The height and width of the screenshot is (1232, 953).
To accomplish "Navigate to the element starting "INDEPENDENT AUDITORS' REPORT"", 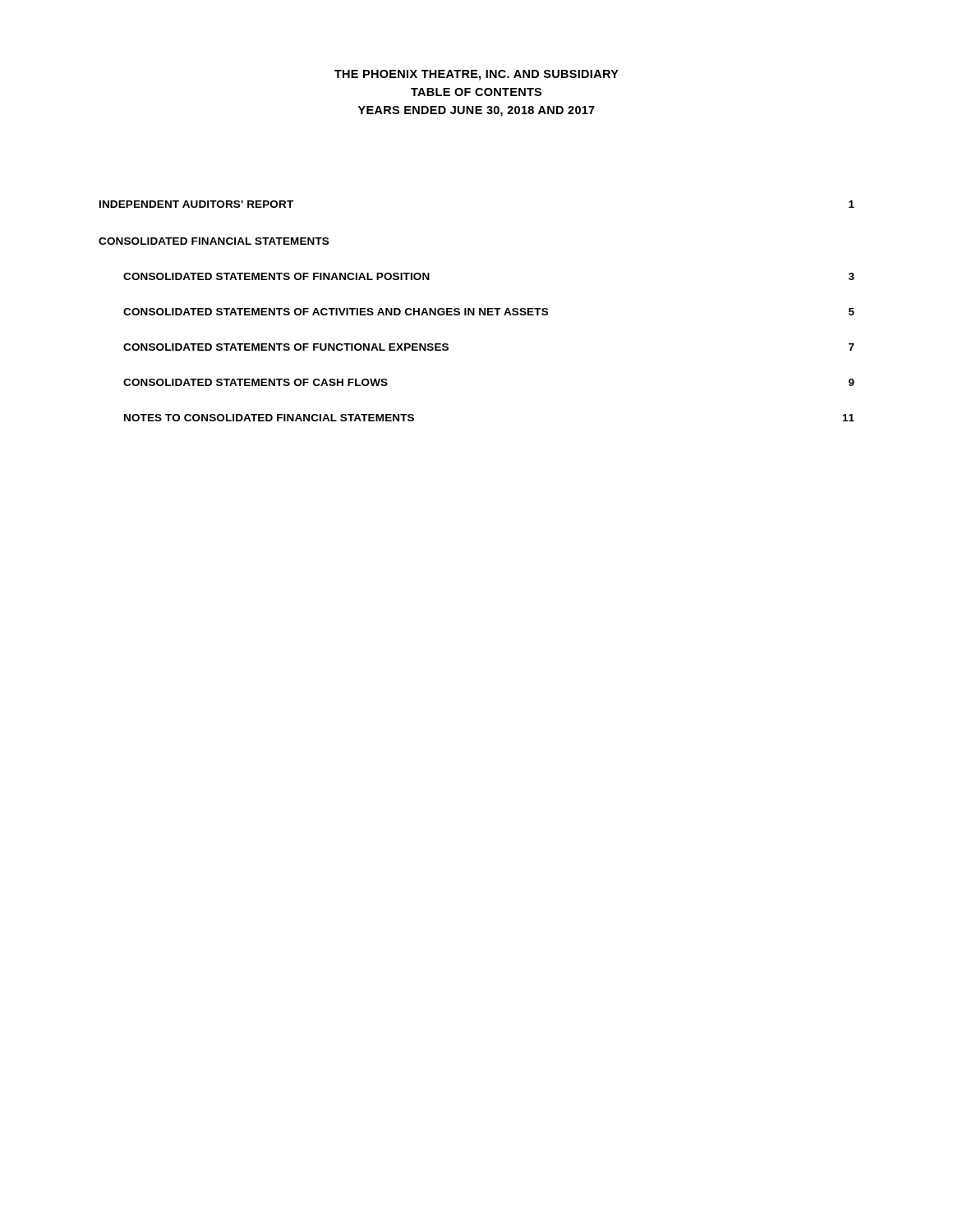I will (193, 204).
